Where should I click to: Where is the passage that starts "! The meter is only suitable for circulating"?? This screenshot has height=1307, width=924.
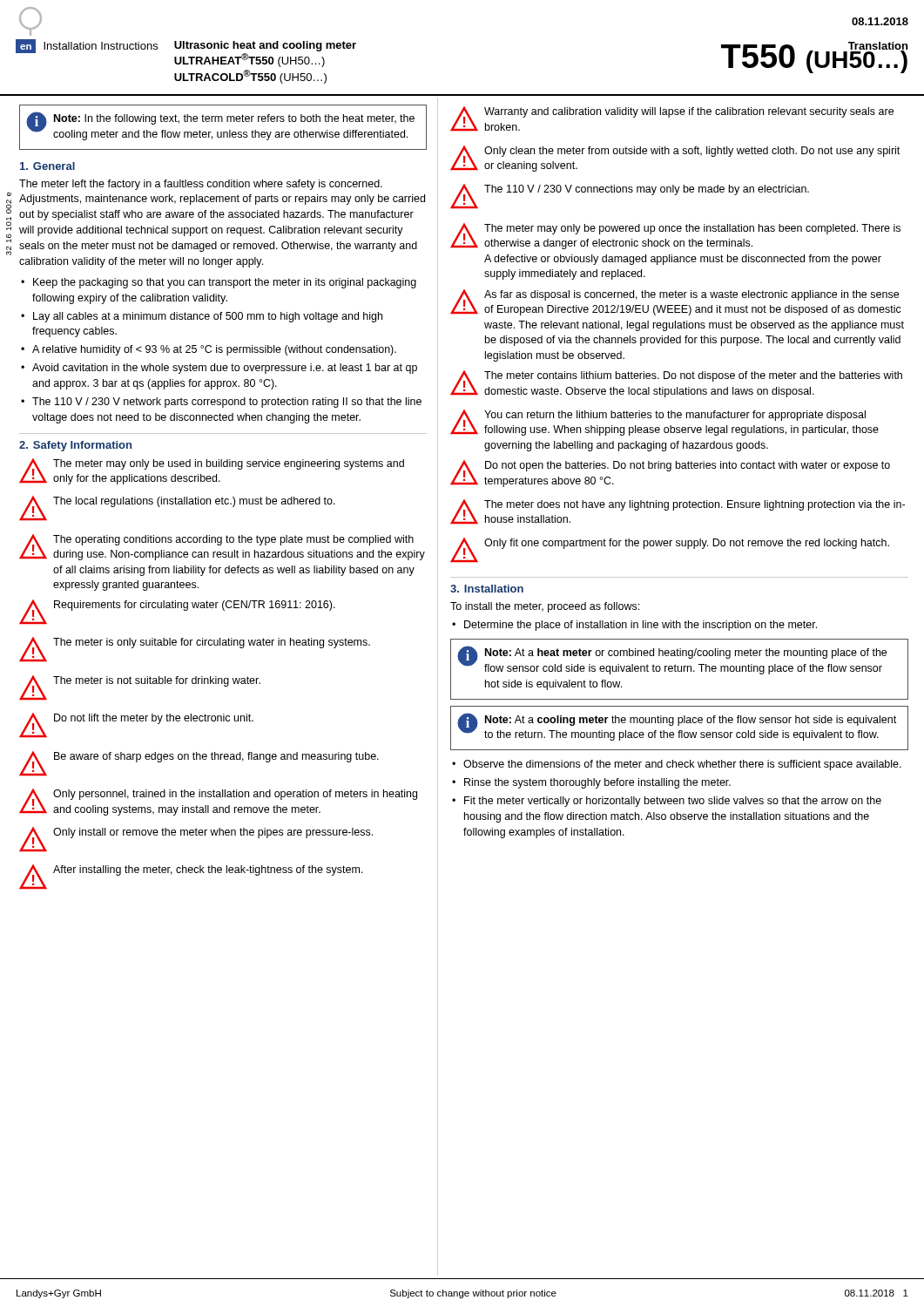195,652
